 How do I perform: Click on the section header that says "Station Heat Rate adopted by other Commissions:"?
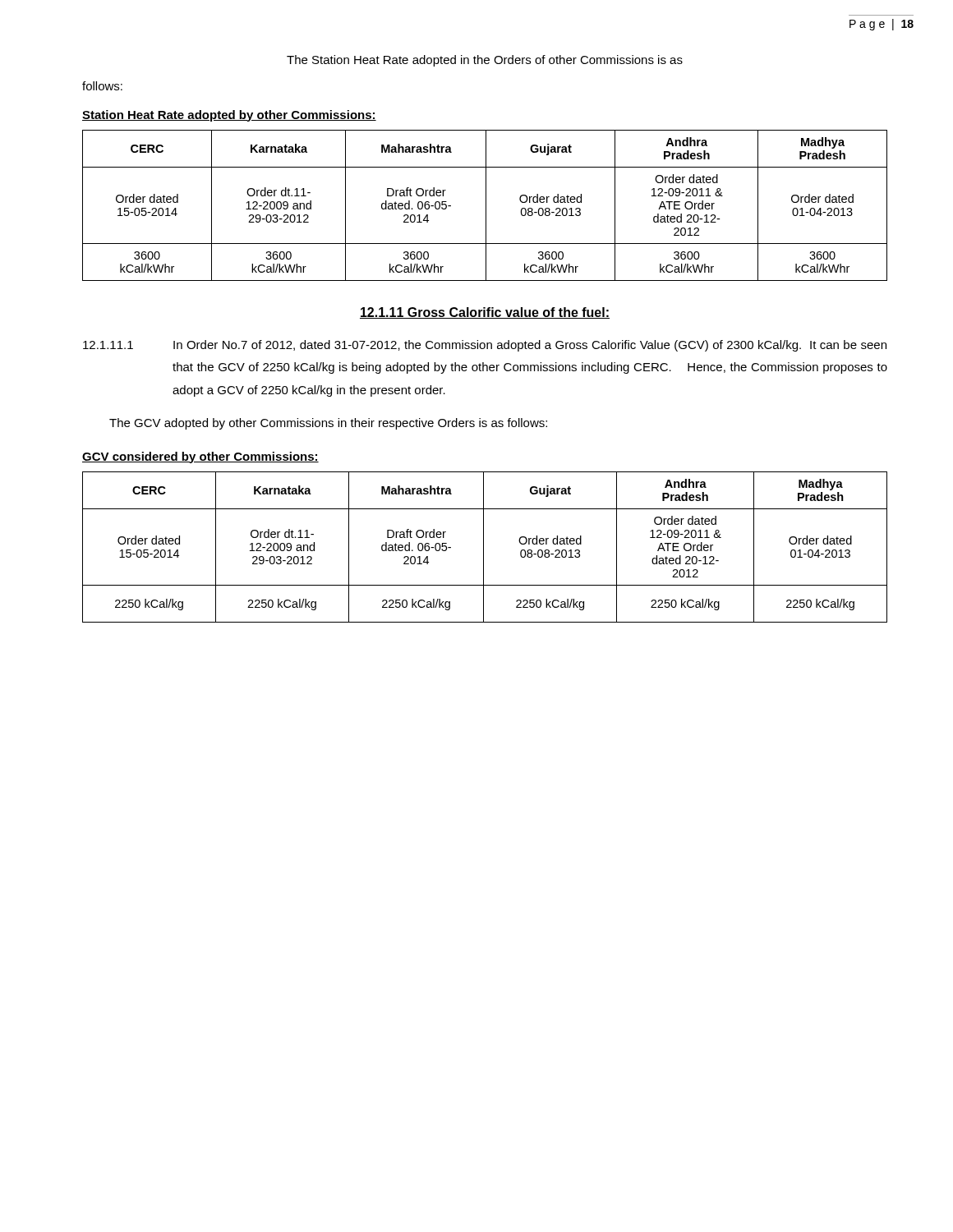coord(229,114)
